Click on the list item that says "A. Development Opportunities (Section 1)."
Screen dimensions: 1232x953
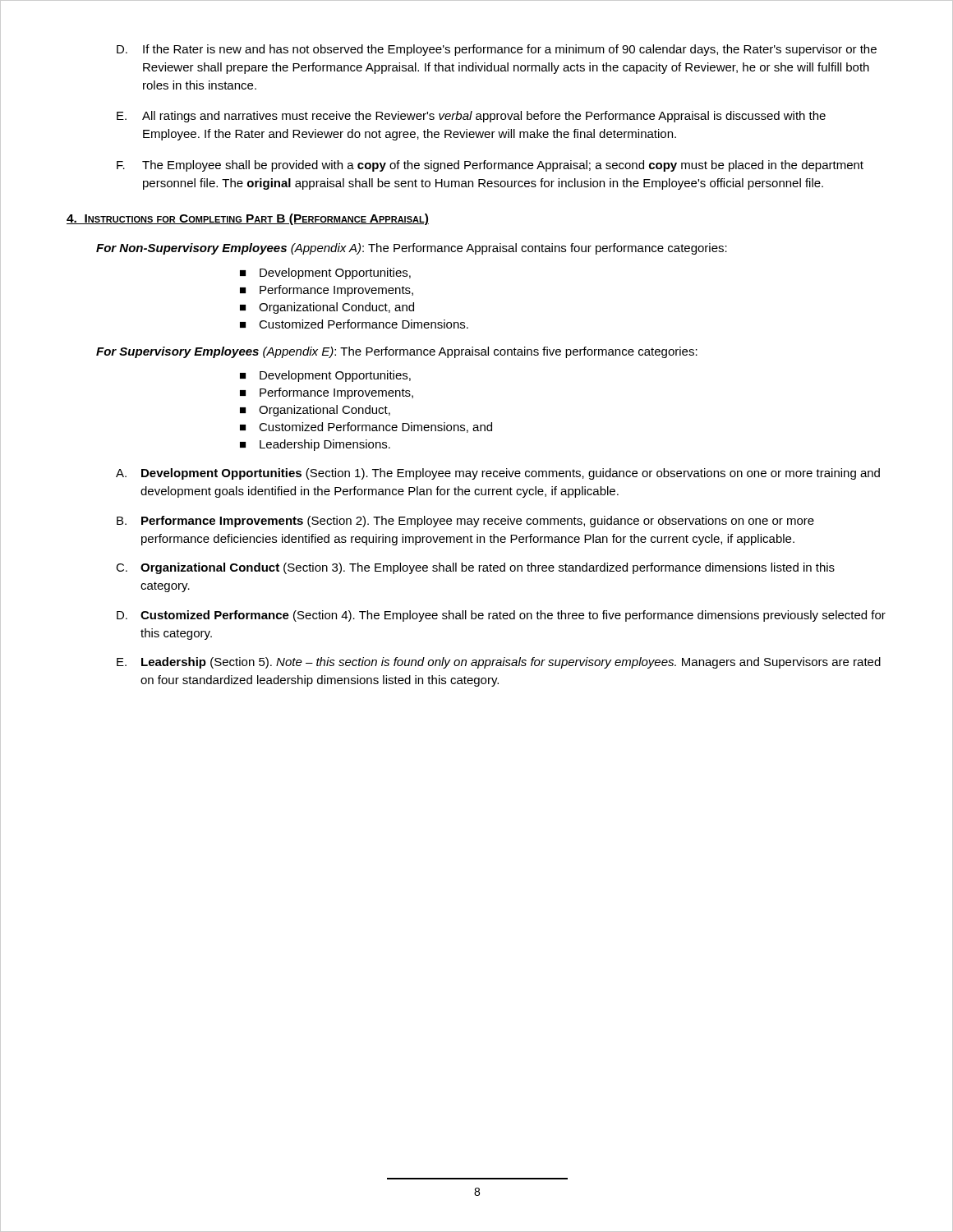(x=501, y=482)
